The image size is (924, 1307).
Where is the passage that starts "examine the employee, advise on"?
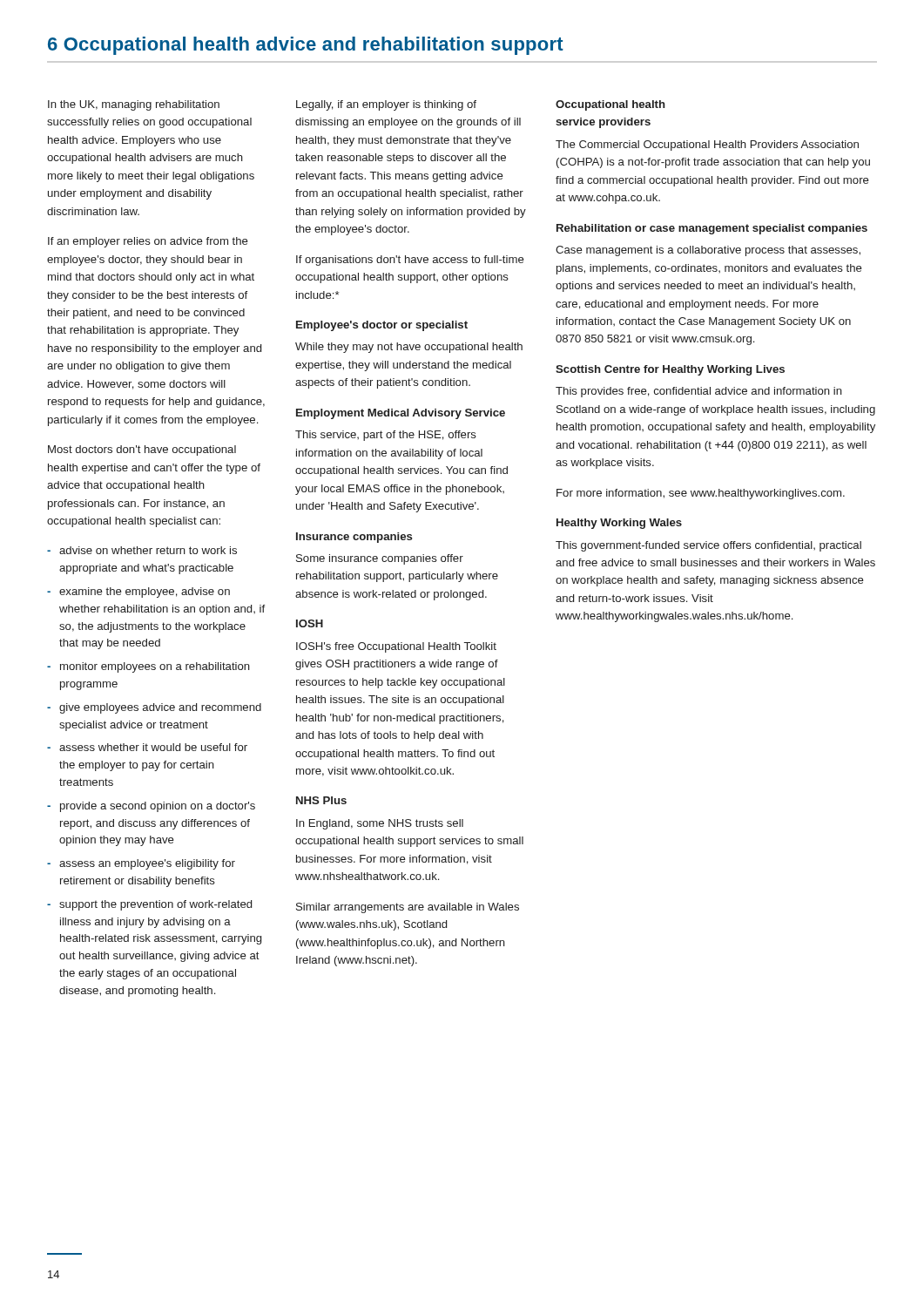[162, 617]
